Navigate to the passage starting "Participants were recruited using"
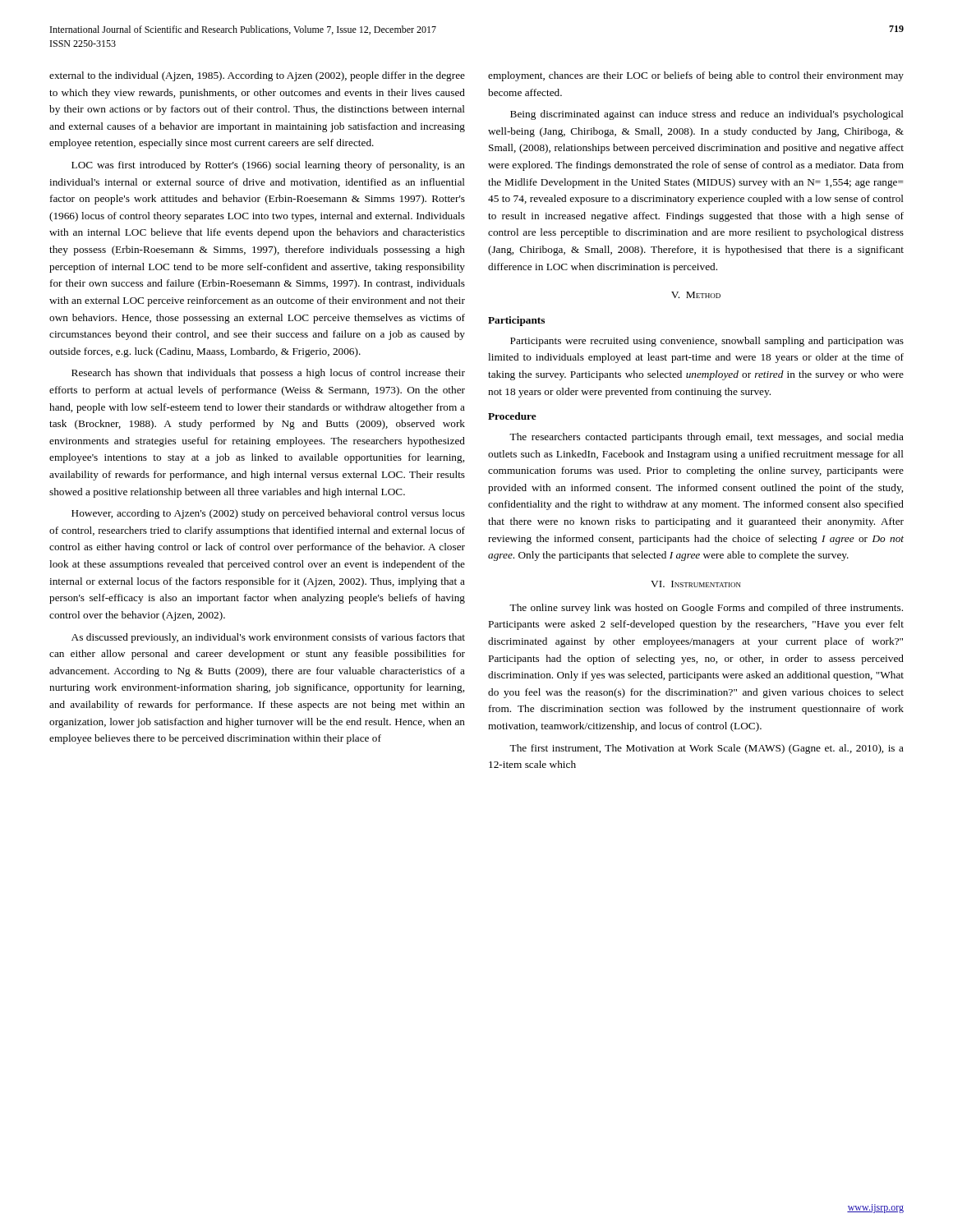The image size is (953, 1232). [696, 366]
